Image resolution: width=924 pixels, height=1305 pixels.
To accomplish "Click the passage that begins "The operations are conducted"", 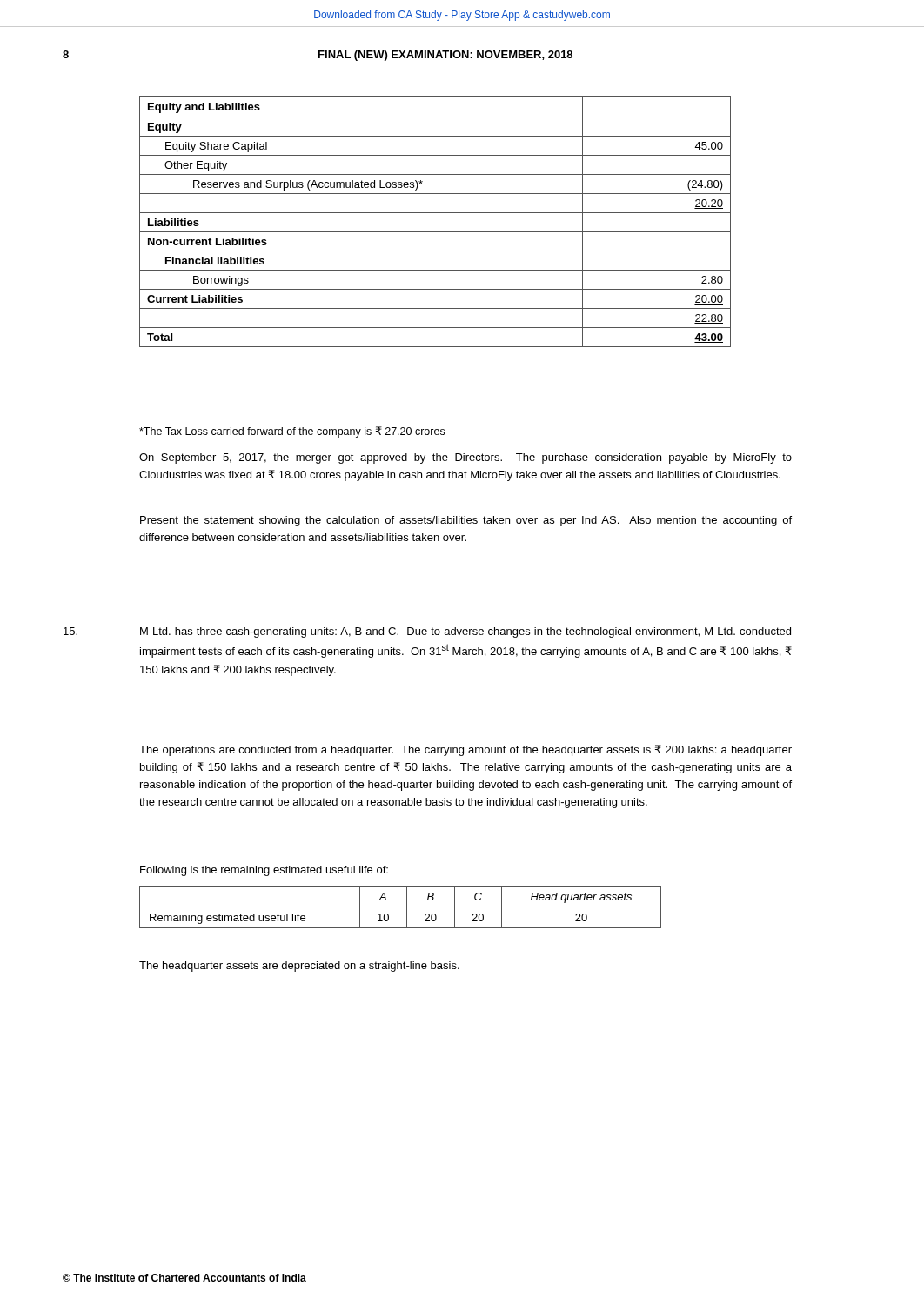I will pos(466,776).
